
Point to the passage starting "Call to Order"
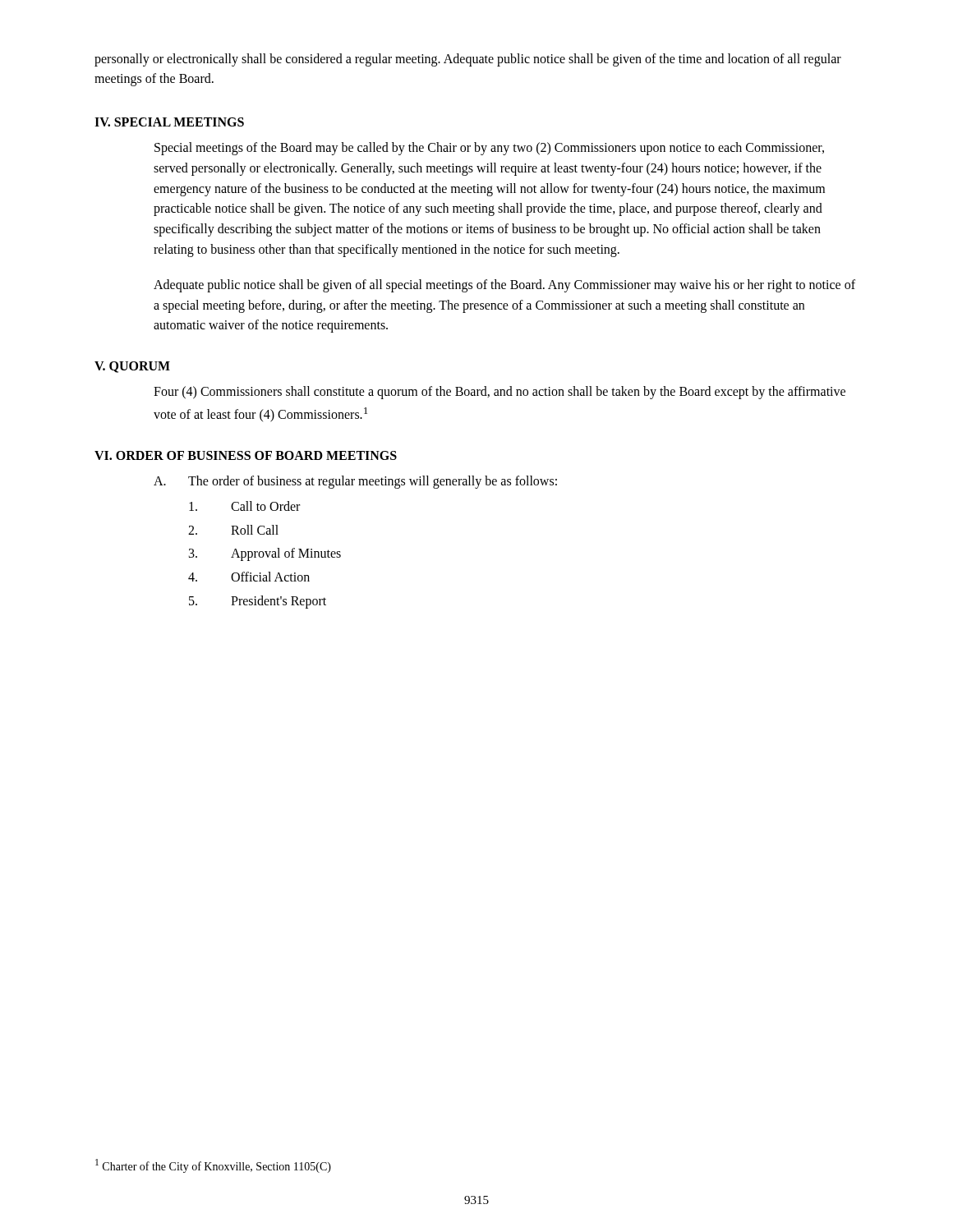[244, 506]
